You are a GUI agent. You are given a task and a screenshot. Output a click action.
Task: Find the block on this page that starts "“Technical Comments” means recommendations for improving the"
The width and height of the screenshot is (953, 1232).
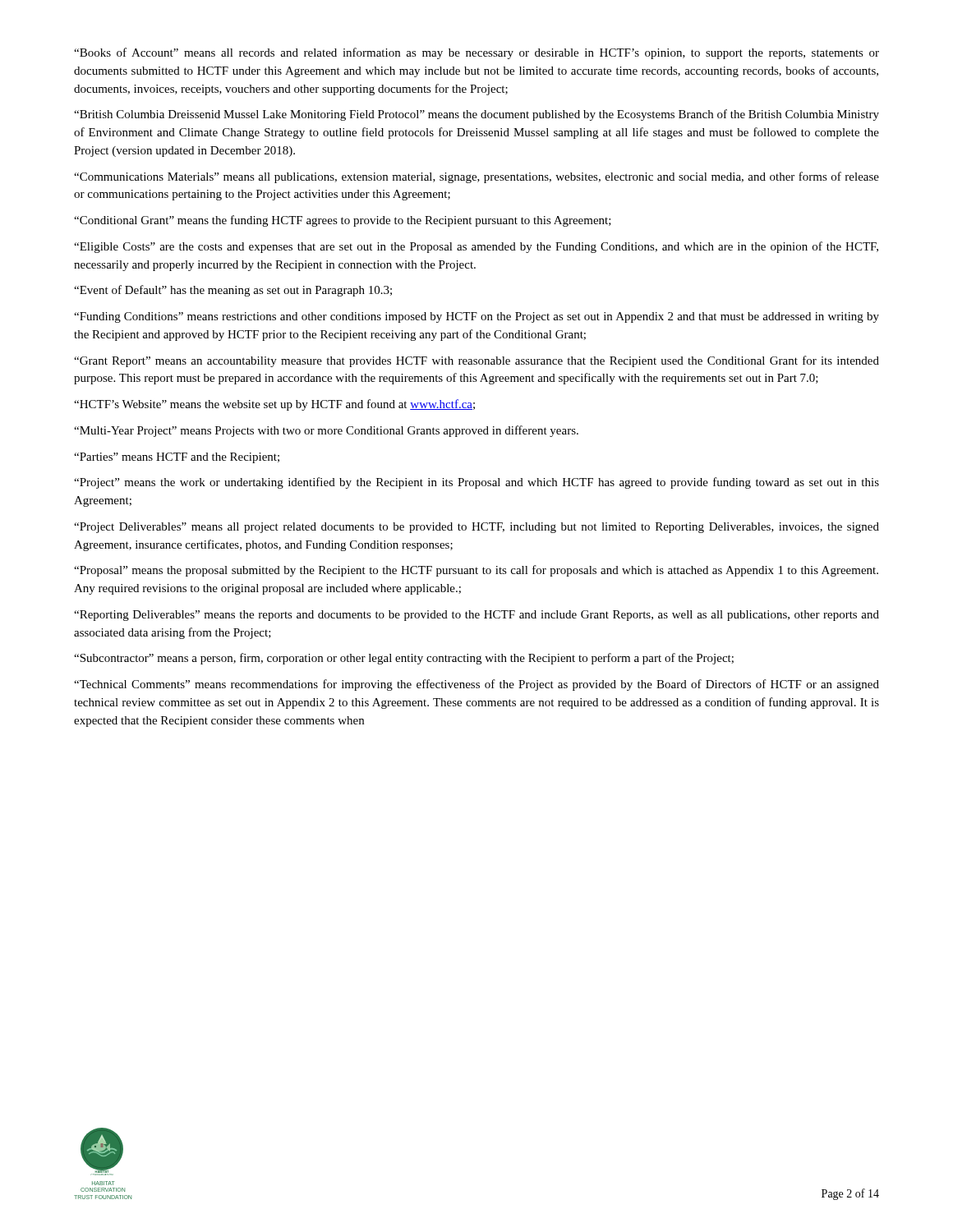[476, 702]
